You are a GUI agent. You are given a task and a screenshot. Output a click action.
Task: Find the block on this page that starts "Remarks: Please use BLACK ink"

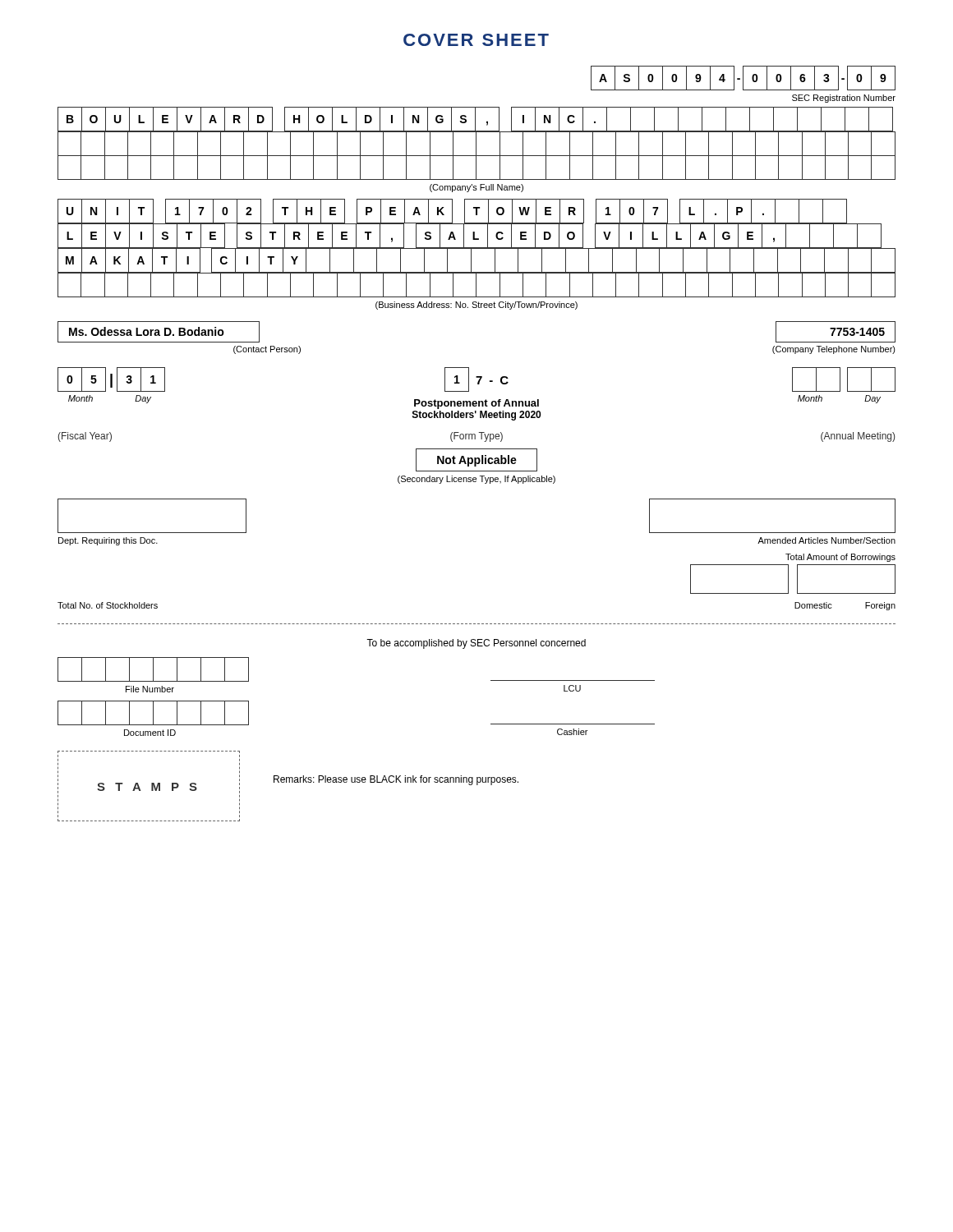point(396,779)
